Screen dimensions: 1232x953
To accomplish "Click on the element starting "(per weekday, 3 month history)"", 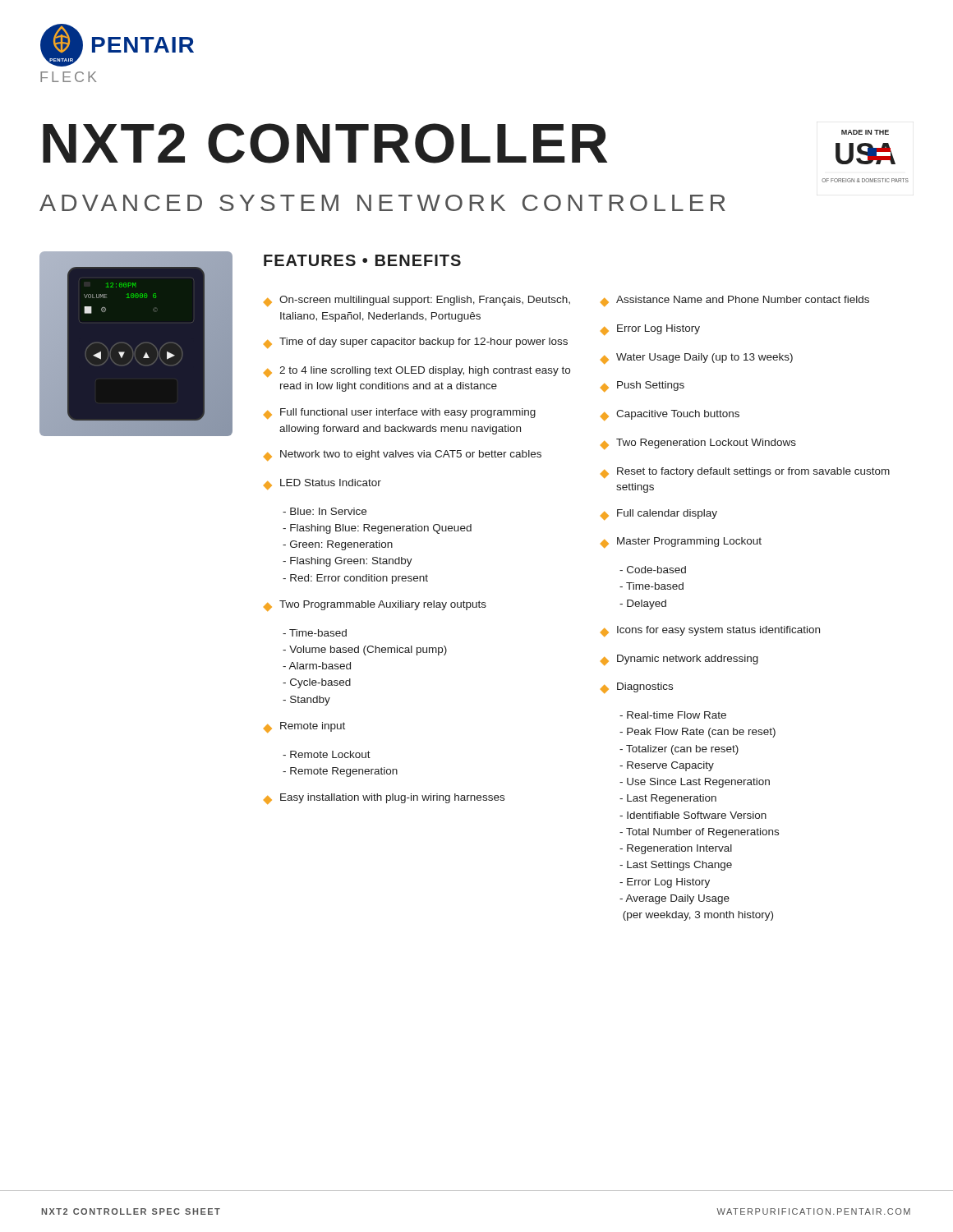I will [697, 915].
